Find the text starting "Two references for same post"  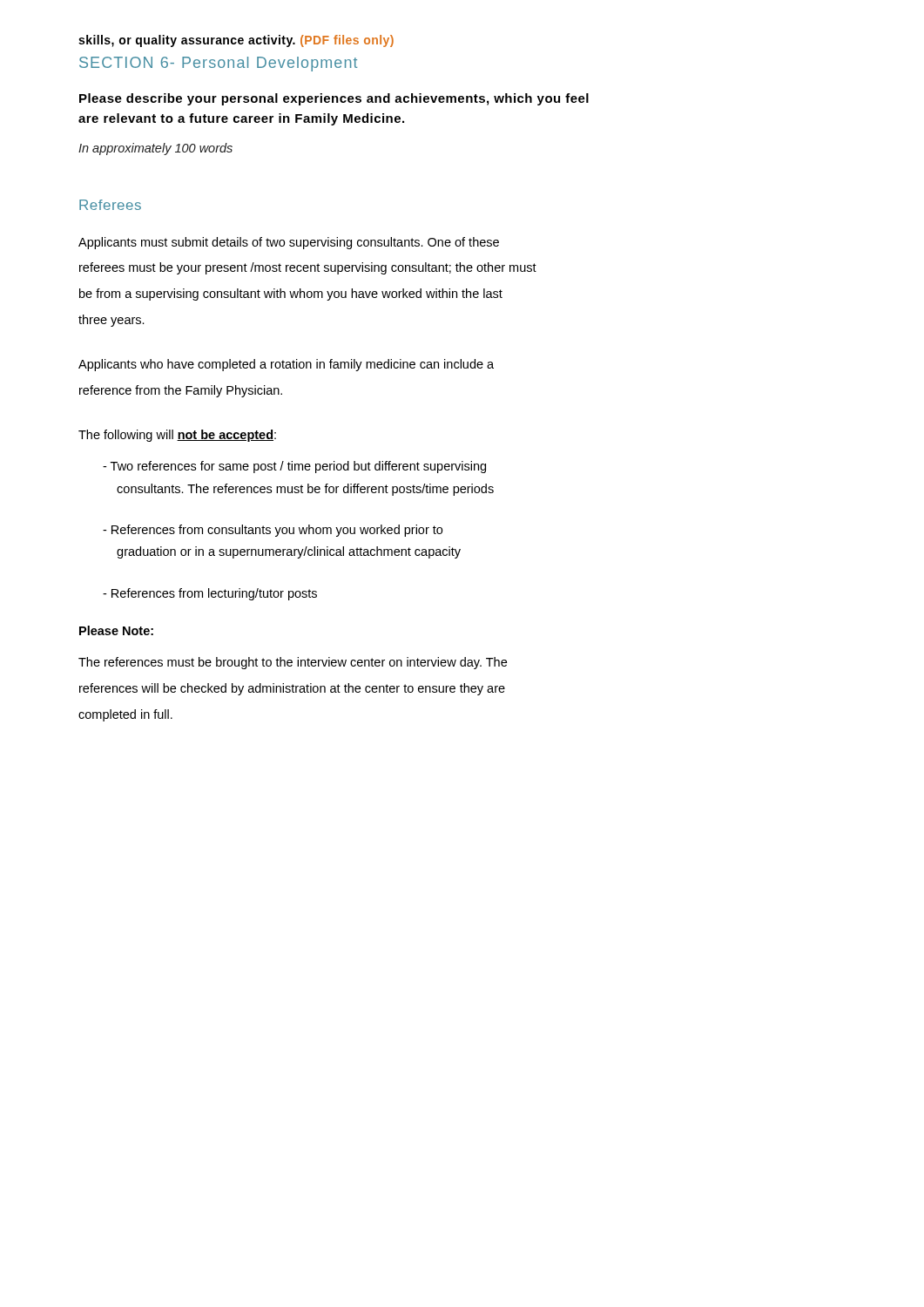[x=298, y=478]
